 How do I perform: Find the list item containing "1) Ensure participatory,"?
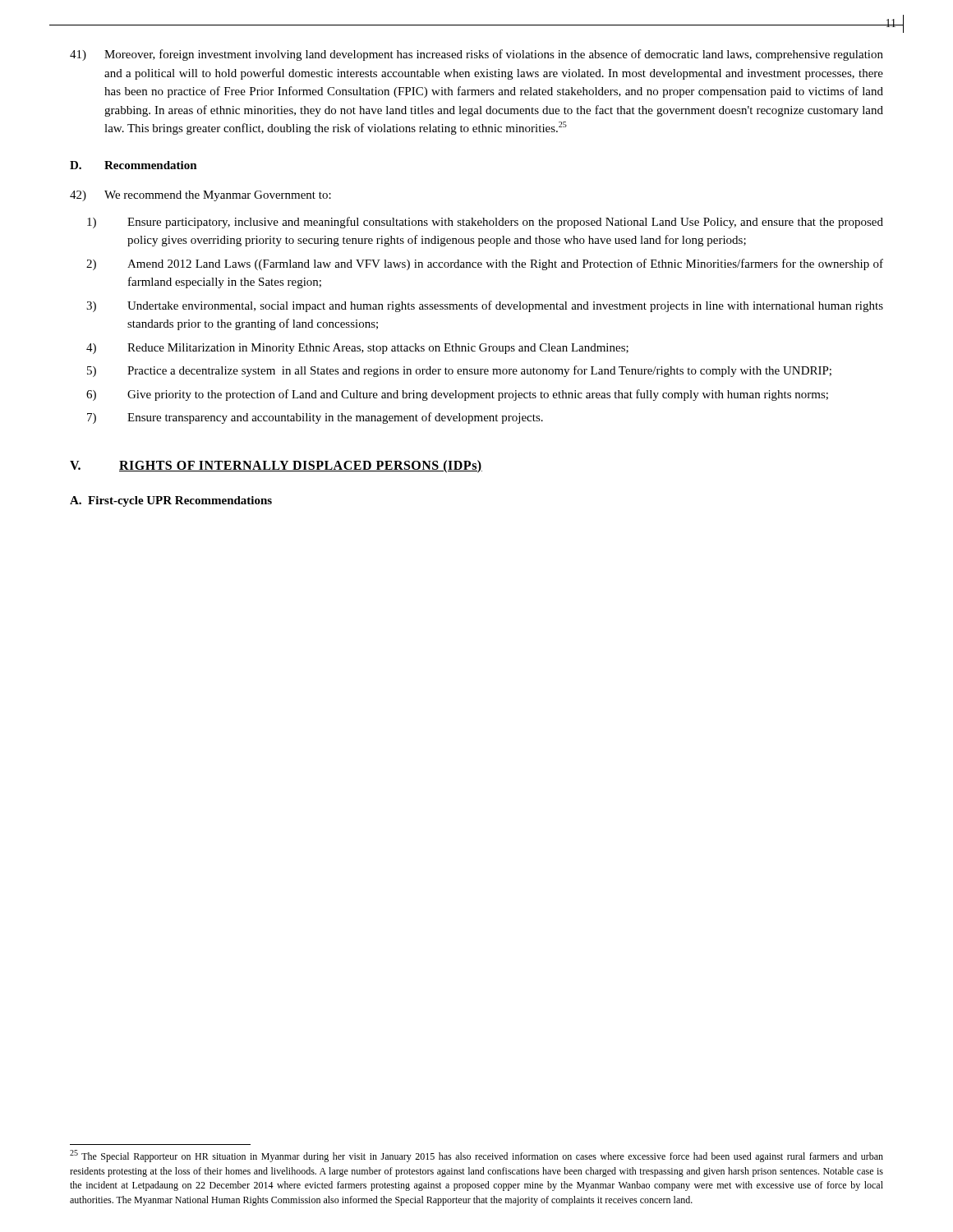(476, 231)
